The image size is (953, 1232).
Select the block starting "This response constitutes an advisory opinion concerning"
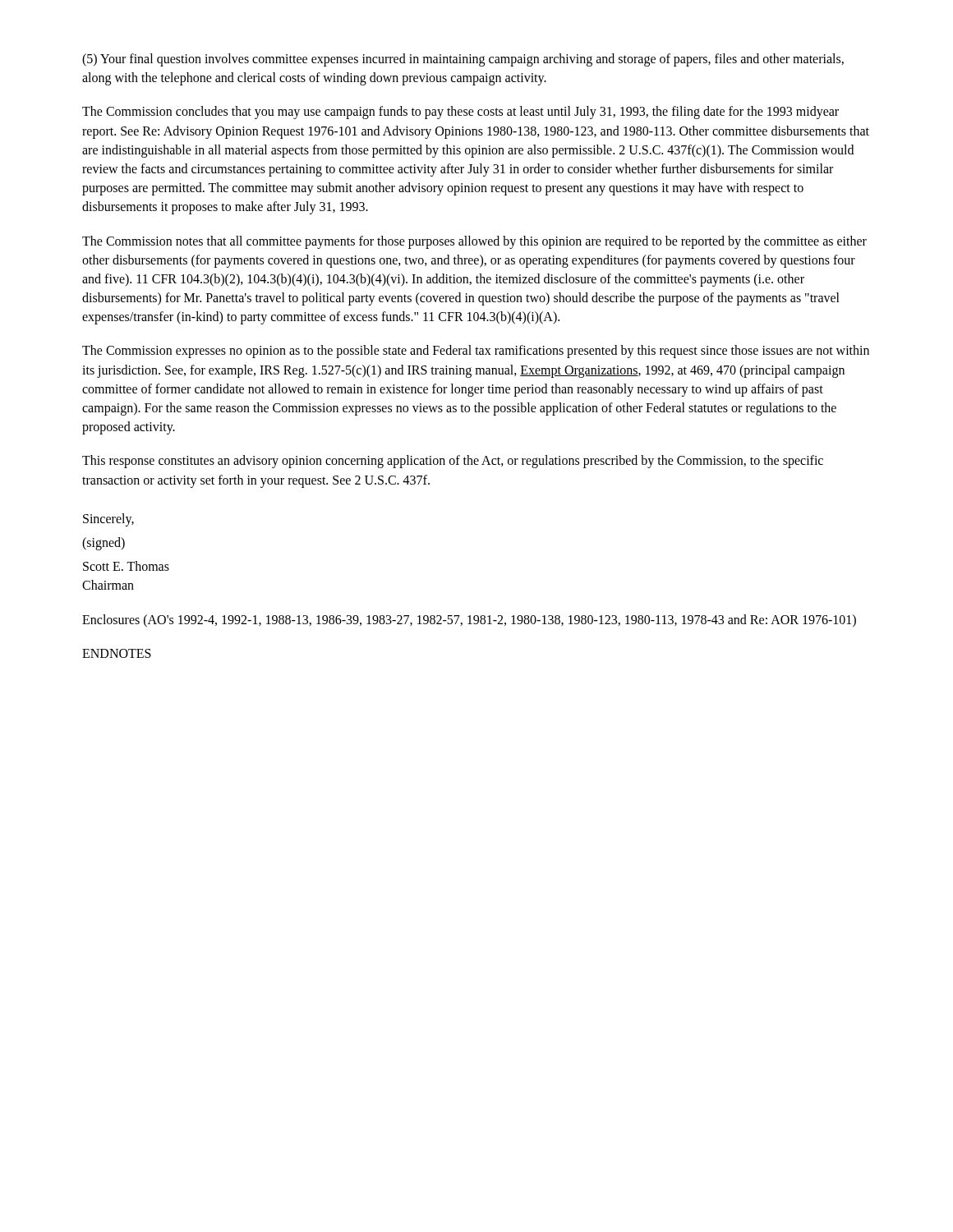point(453,470)
